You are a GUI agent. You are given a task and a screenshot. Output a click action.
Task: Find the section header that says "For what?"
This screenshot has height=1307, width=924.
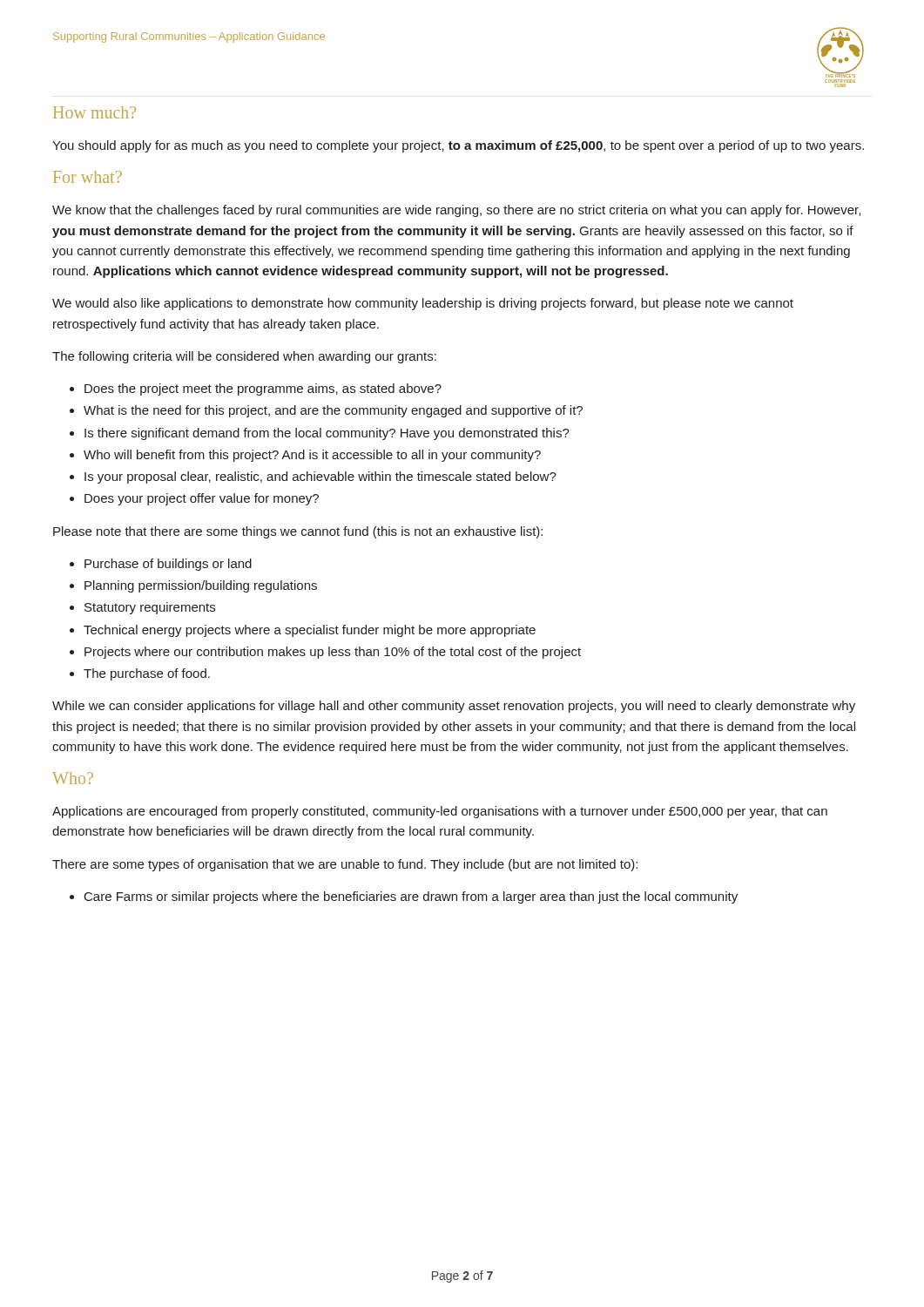click(x=87, y=177)
